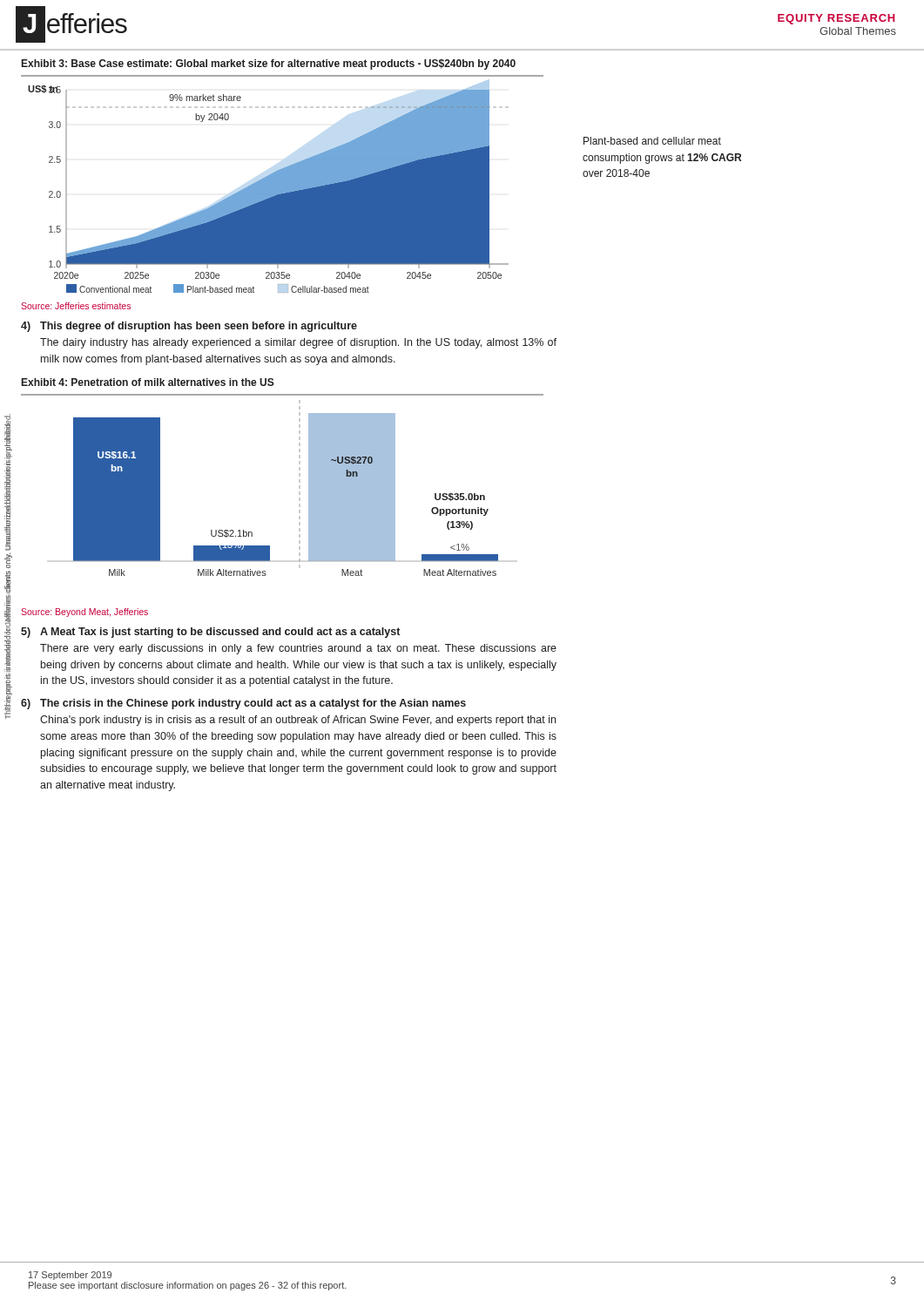Click on the text block that says "Plant-based and cellular meat consumption grows at"
The height and width of the screenshot is (1307, 924).
click(662, 157)
